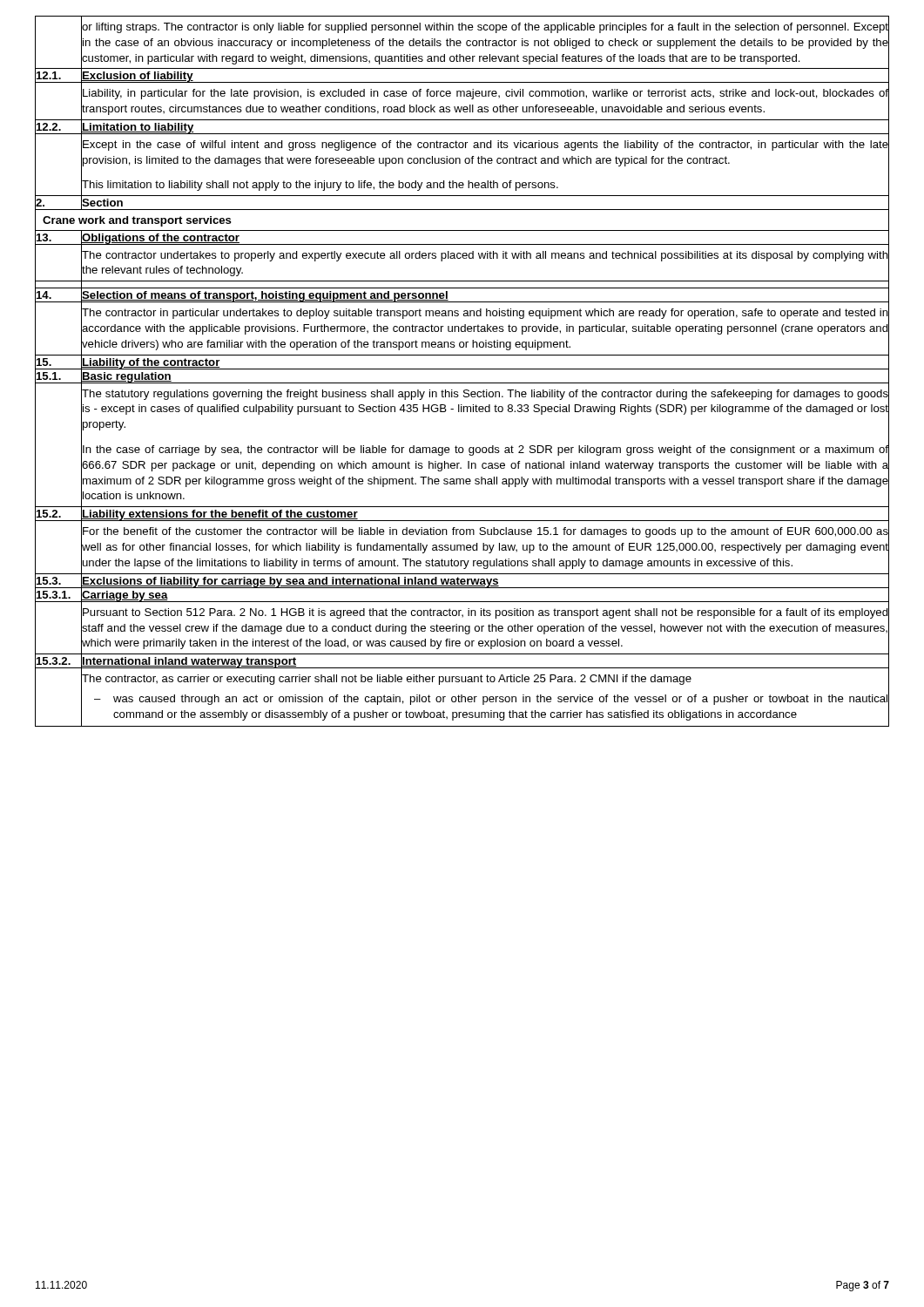This screenshot has height=1307, width=924.
Task: Select the text block that reads "The statutory regulations"
Action: [x=485, y=445]
